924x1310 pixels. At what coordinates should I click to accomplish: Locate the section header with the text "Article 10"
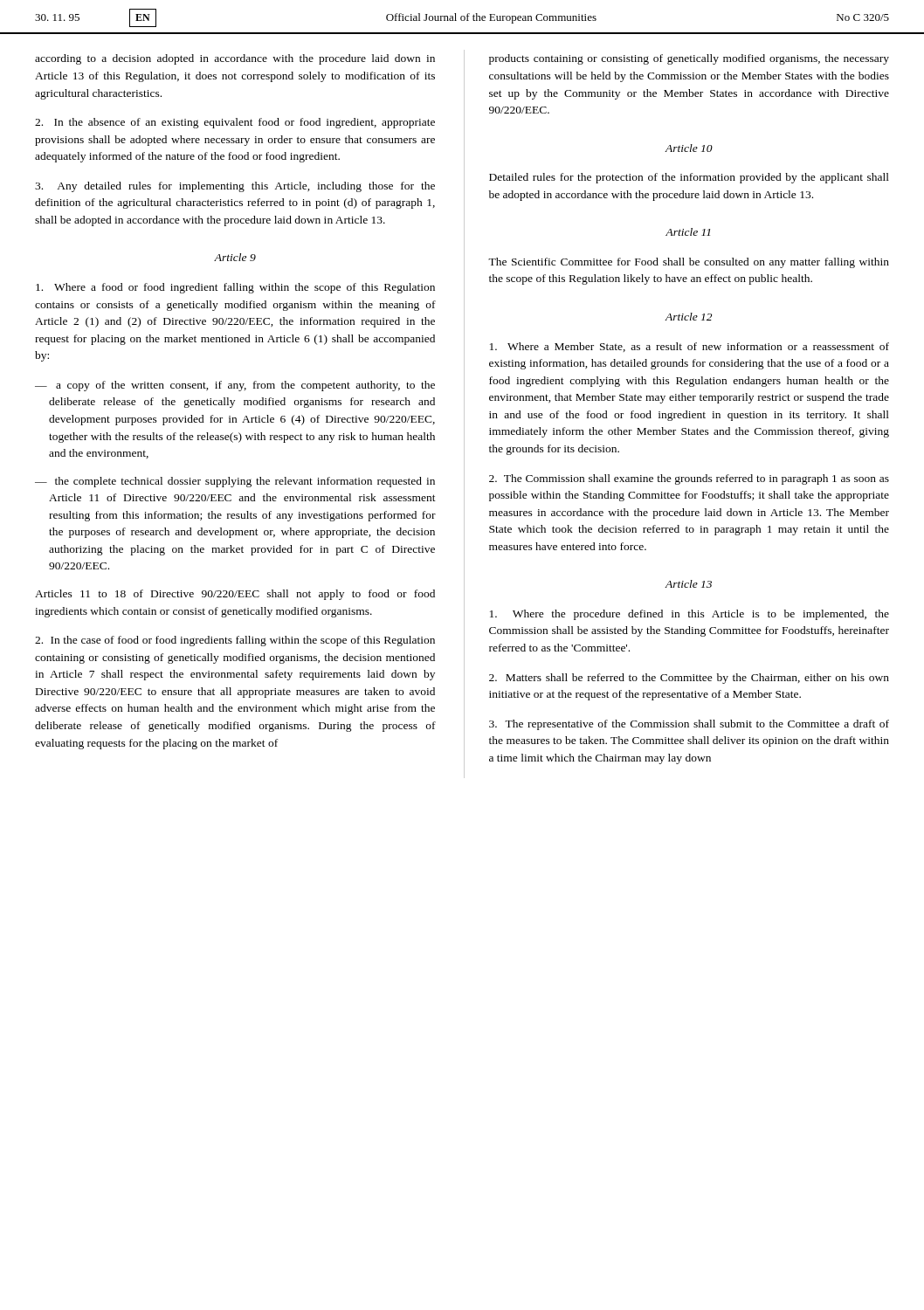tap(689, 148)
